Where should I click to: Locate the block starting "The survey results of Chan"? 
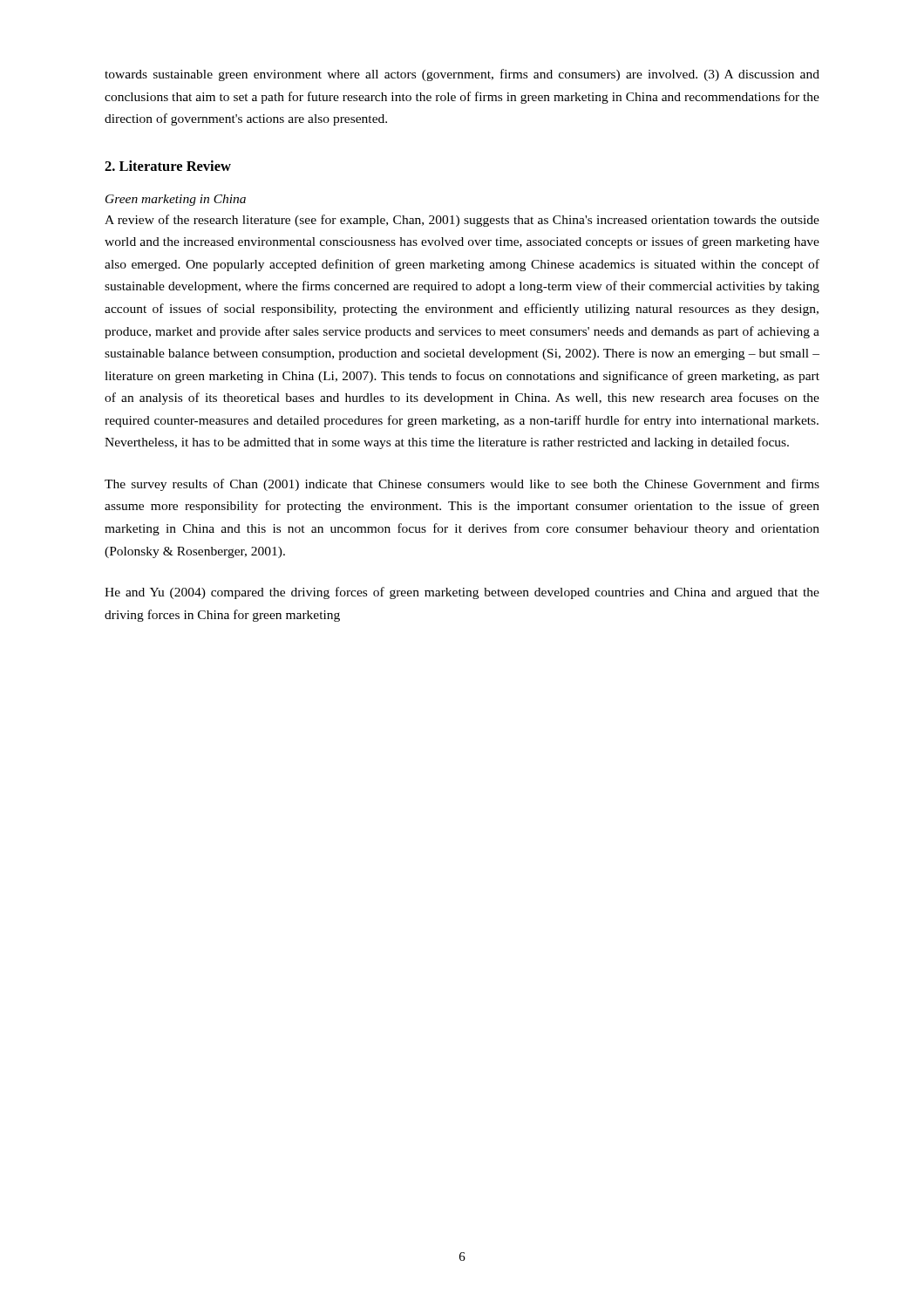coord(462,517)
